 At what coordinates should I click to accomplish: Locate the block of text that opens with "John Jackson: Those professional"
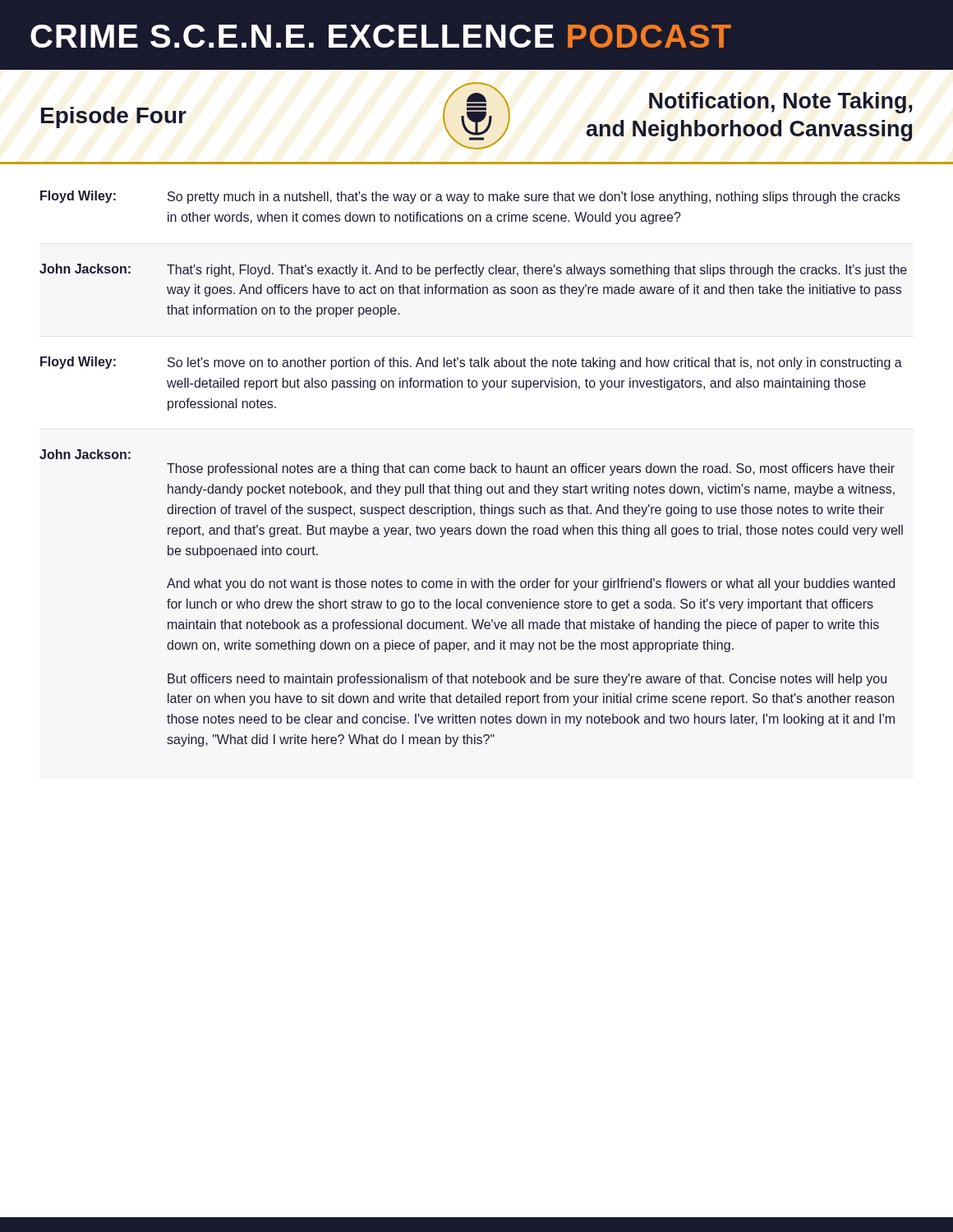[476, 605]
